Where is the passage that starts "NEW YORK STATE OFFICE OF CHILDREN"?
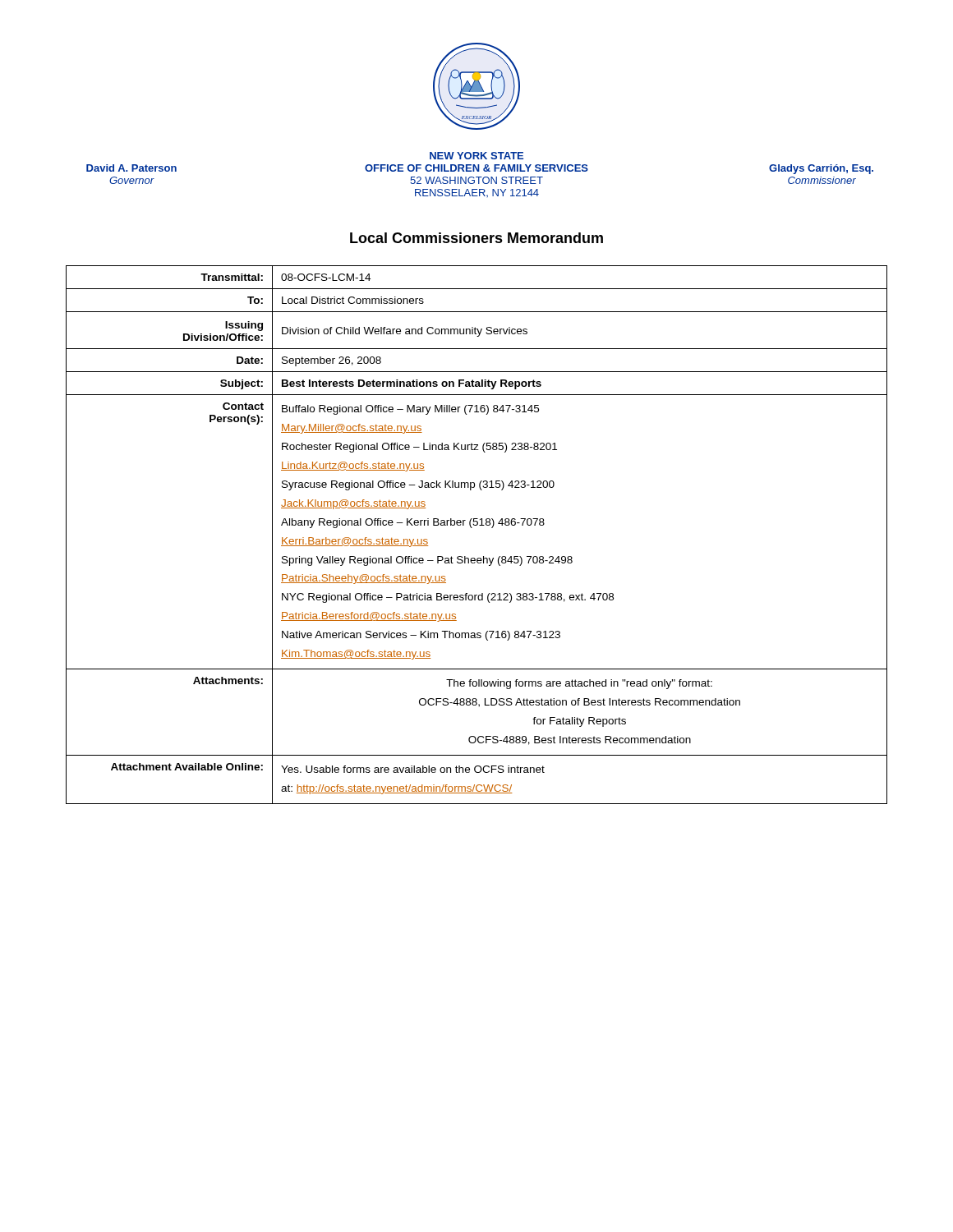 tap(476, 174)
